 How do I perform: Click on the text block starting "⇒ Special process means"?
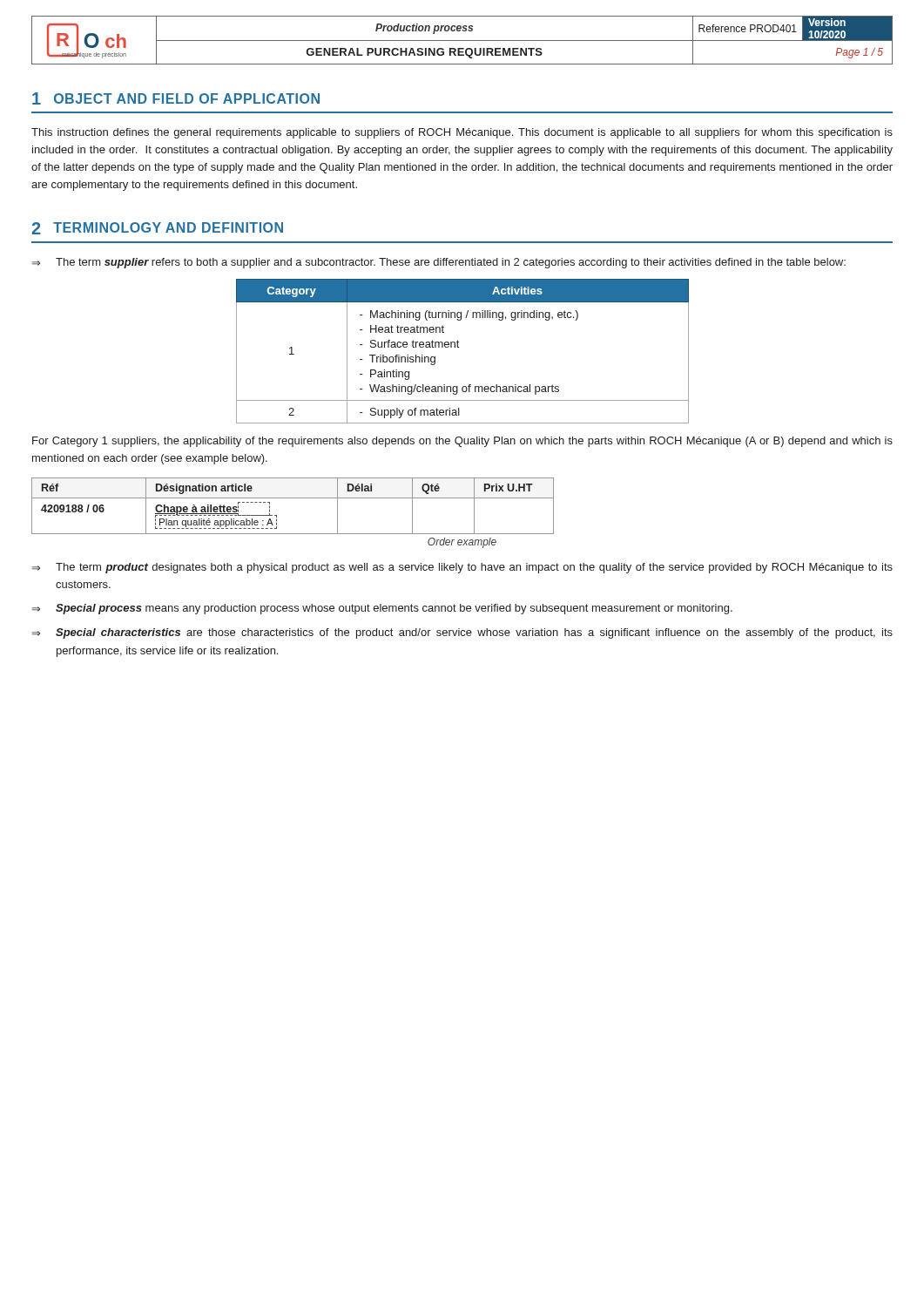click(382, 609)
